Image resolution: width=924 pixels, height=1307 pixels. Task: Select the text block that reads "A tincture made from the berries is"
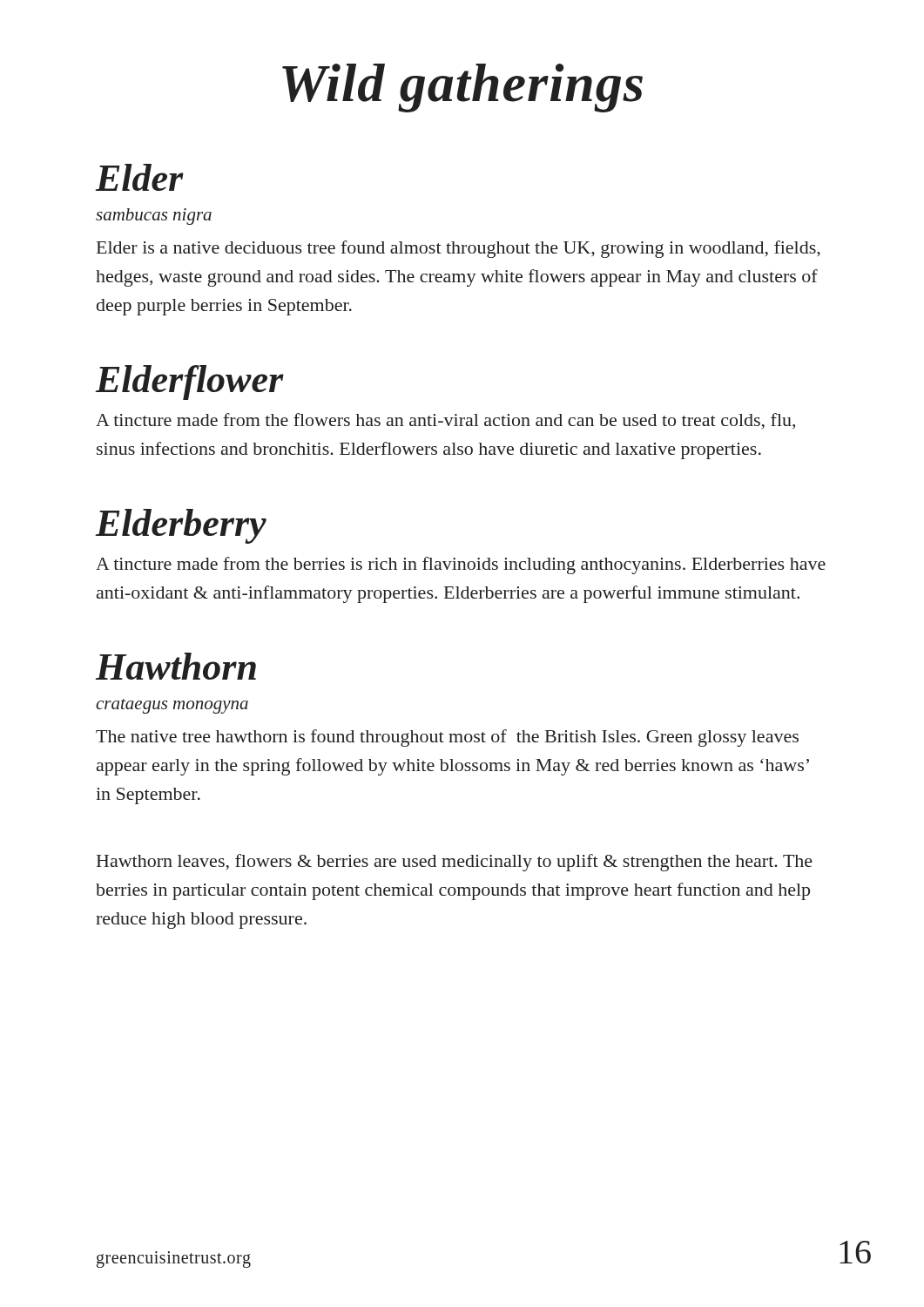click(x=461, y=578)
